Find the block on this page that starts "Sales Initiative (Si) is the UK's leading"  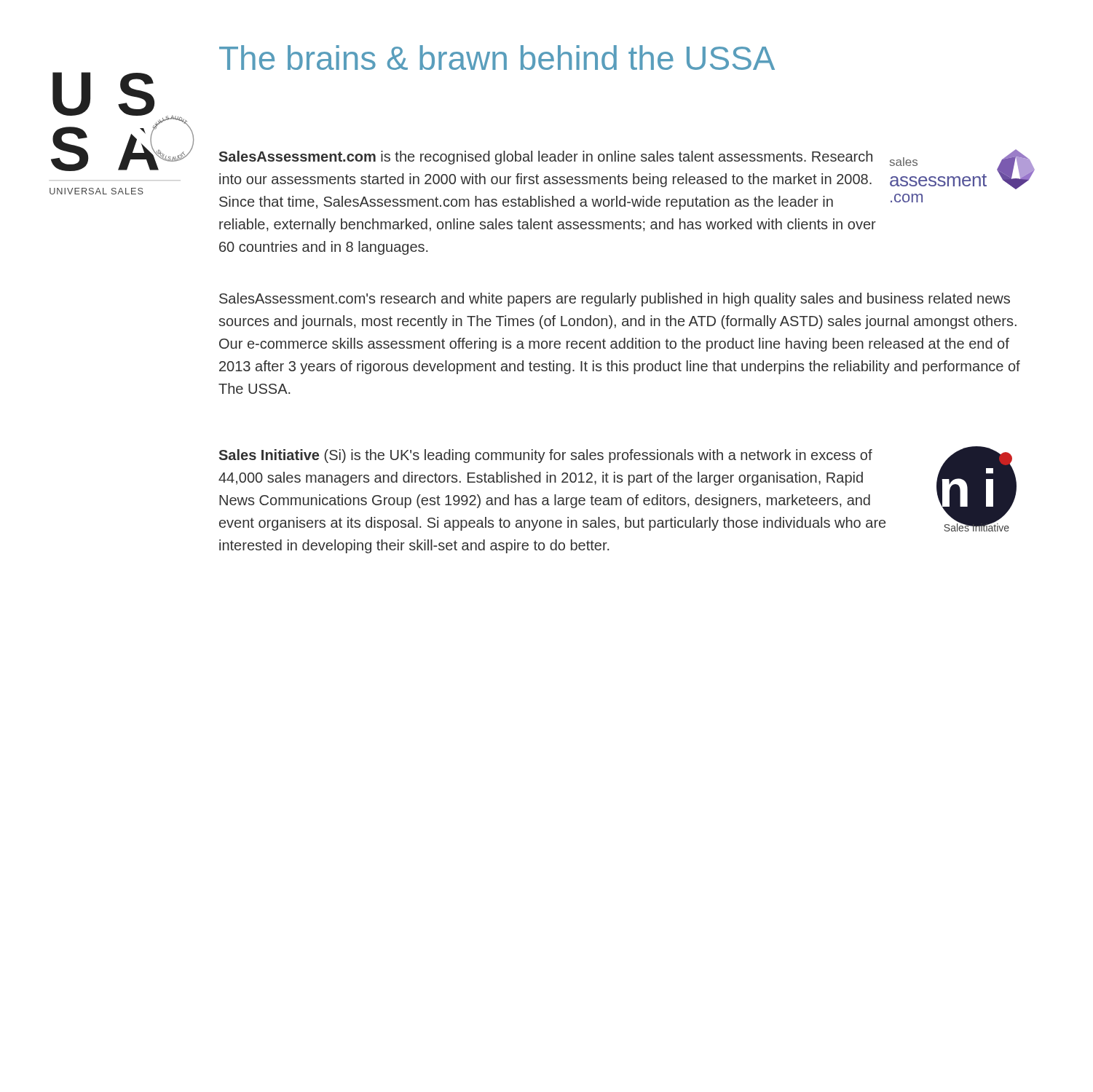627,501
